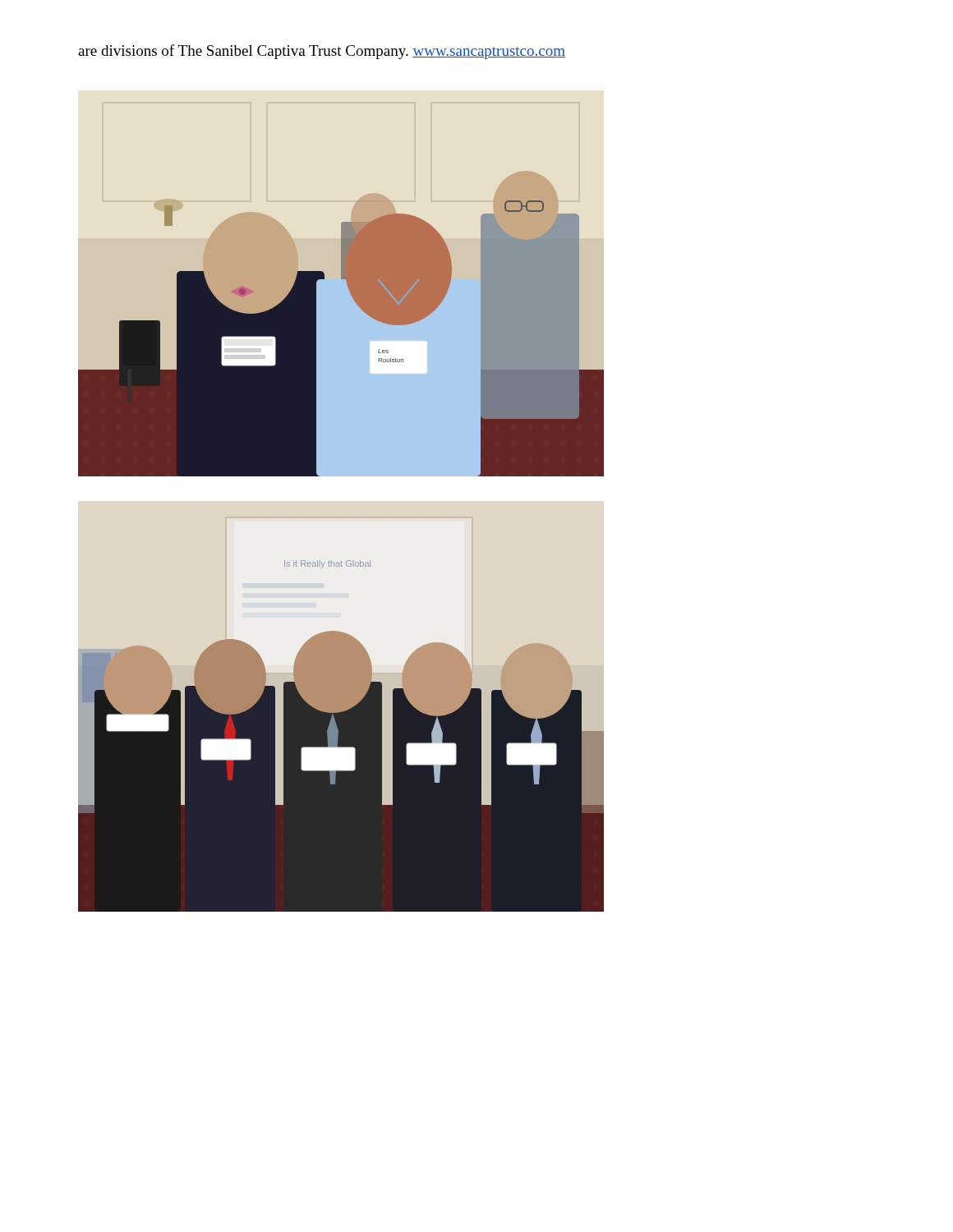This screenshot has width=953, height=1232.
Task: Locate the block of text that opens with "are divisions of The Sanibel Captiva"
Action: point(322,51)
